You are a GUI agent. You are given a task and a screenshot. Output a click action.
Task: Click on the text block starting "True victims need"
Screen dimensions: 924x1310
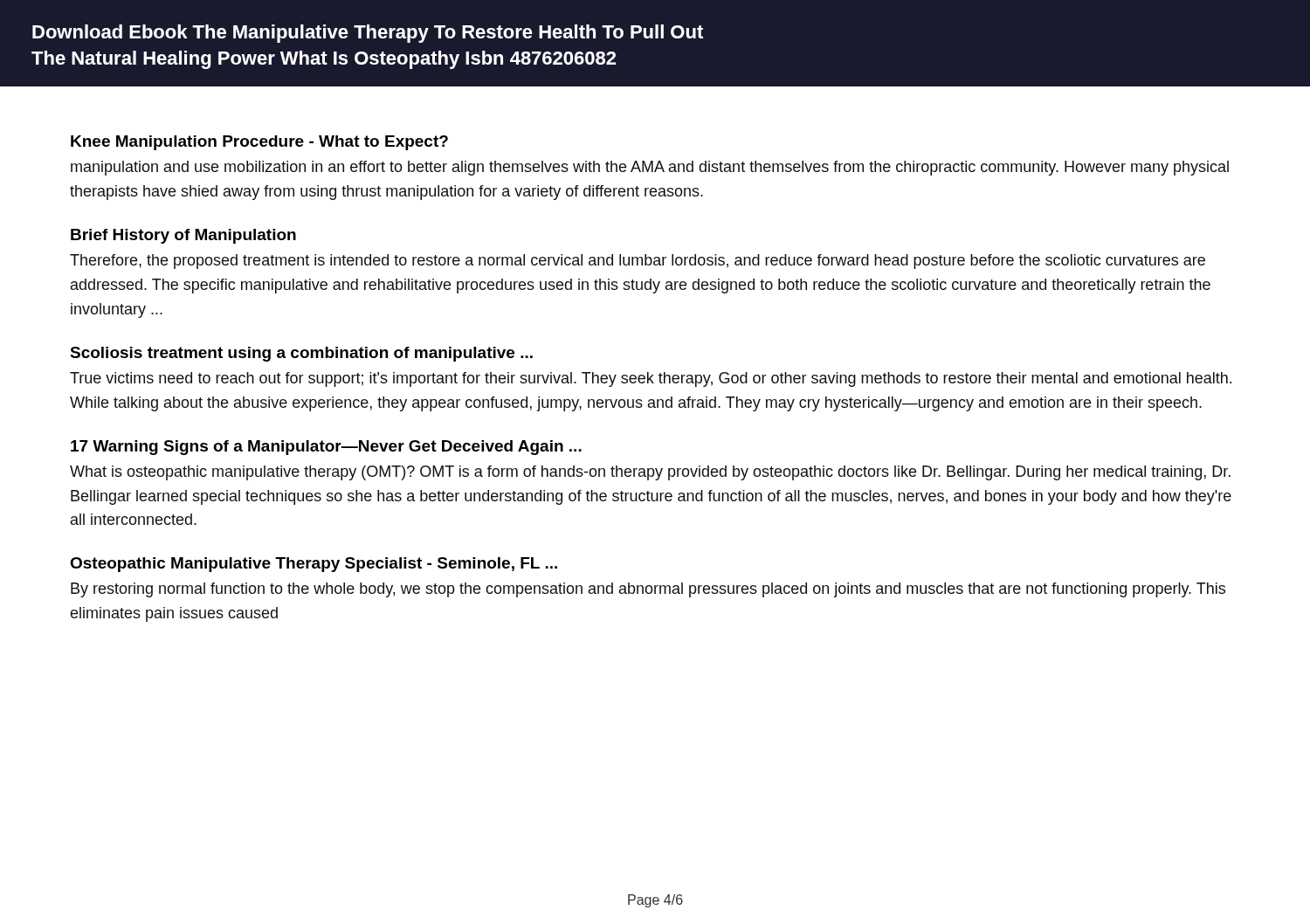coord(651,390)
